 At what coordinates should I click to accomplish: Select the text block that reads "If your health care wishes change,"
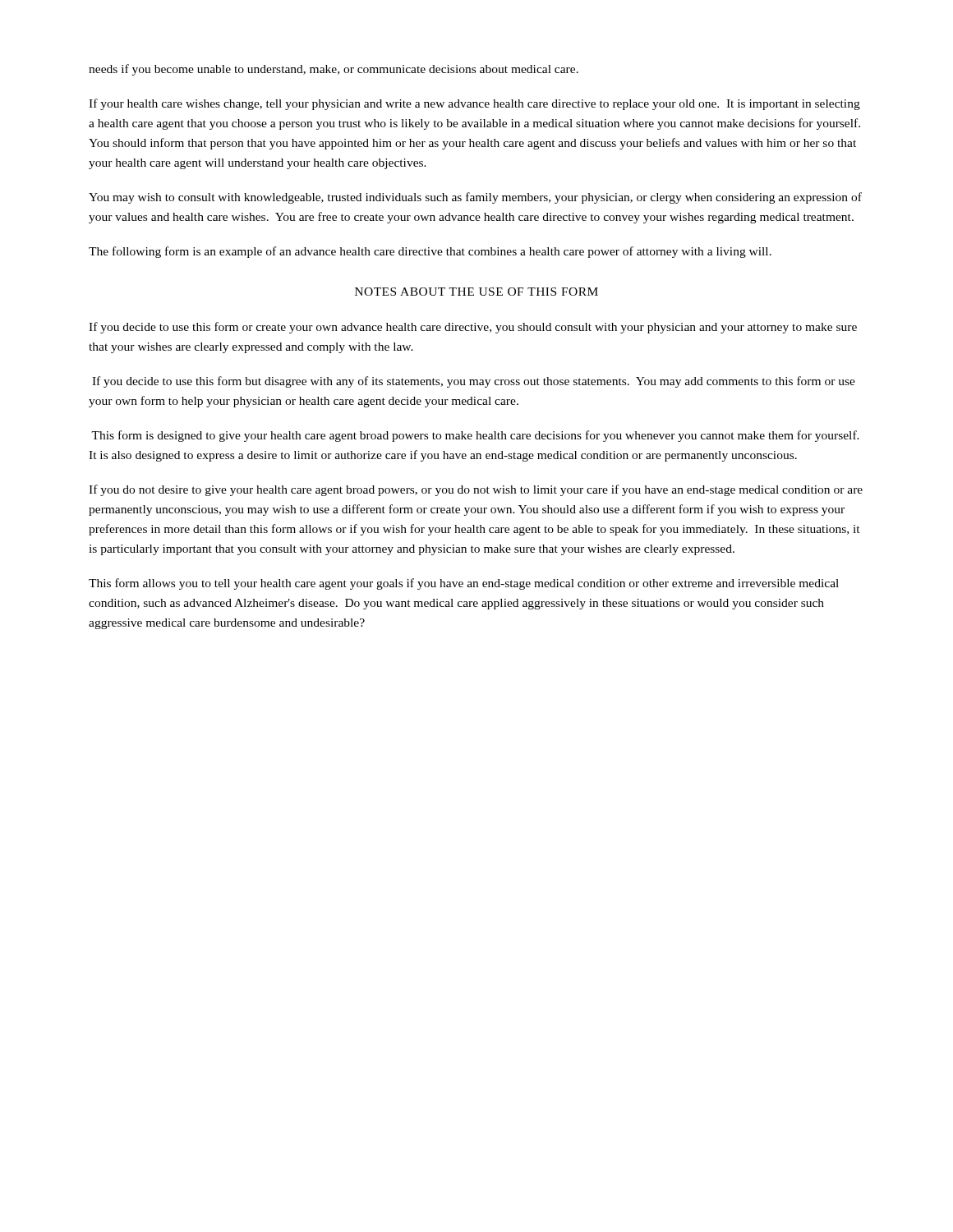pos(476,133)
